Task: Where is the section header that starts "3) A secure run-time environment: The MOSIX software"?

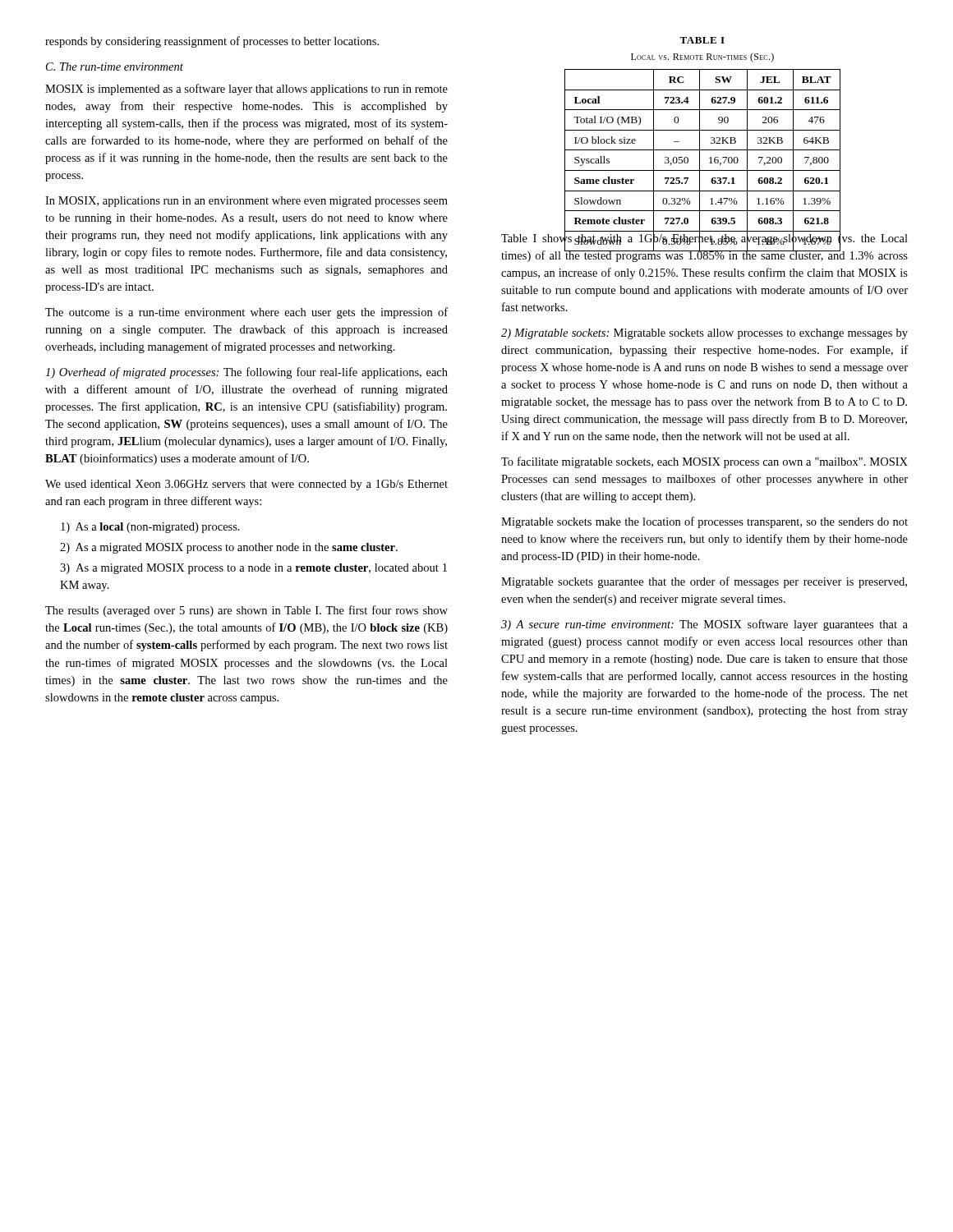Action: click(x=705, y=676)
